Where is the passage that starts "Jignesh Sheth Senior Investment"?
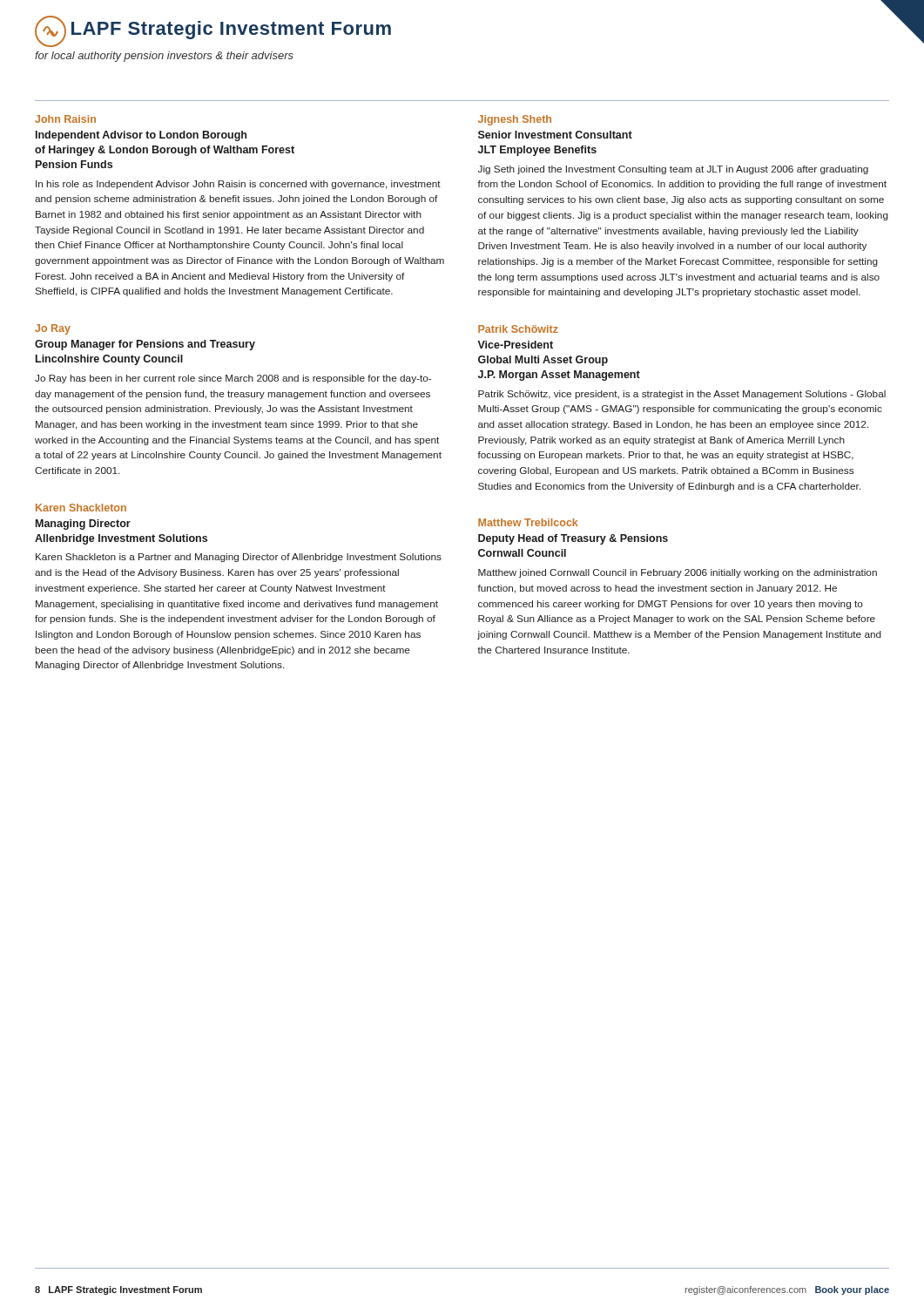The height and width of the screenshot is (1307, 924). tap(683, 207)
